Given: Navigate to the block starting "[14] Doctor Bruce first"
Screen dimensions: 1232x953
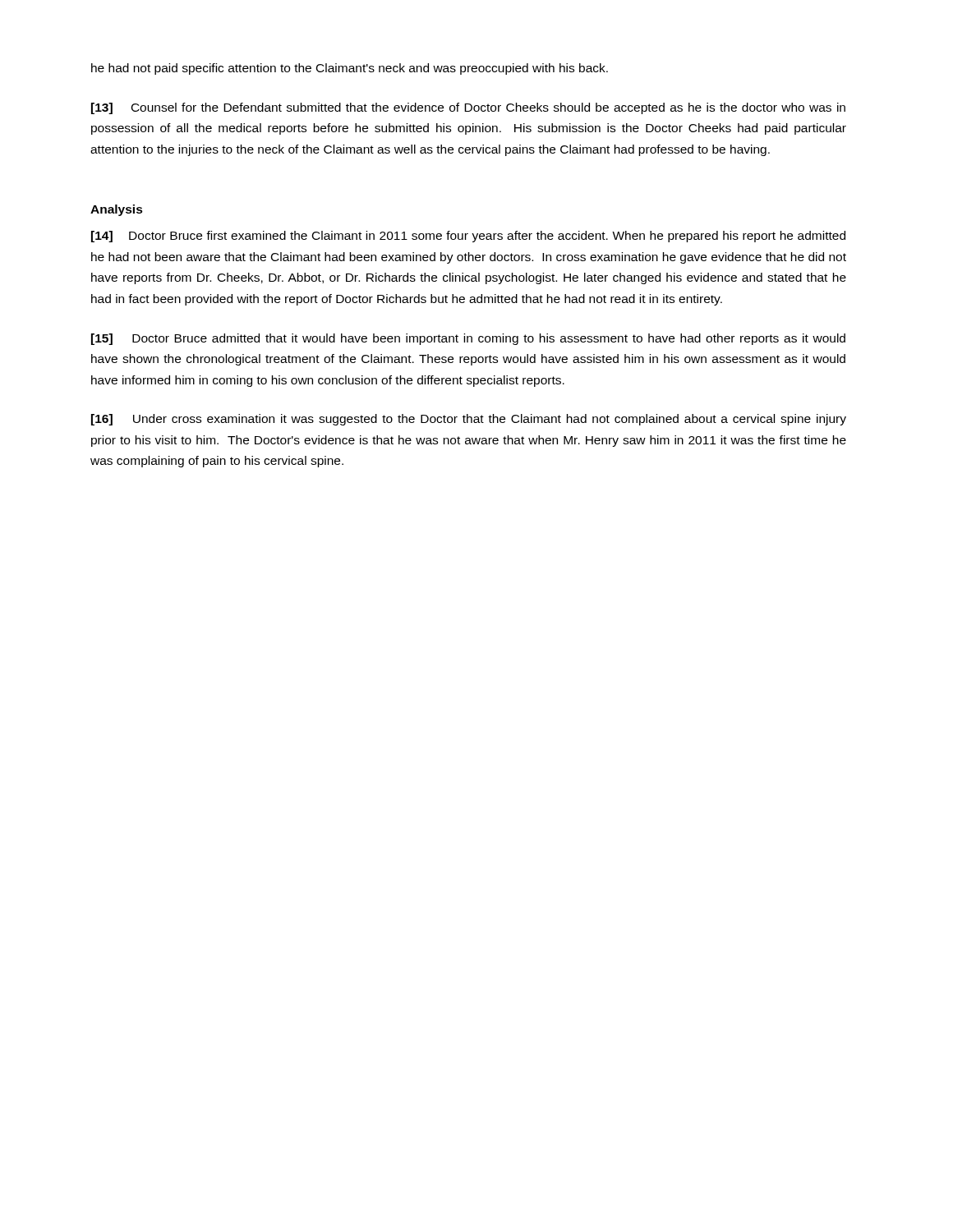Looking at the screenshot, I should [468, 267].
